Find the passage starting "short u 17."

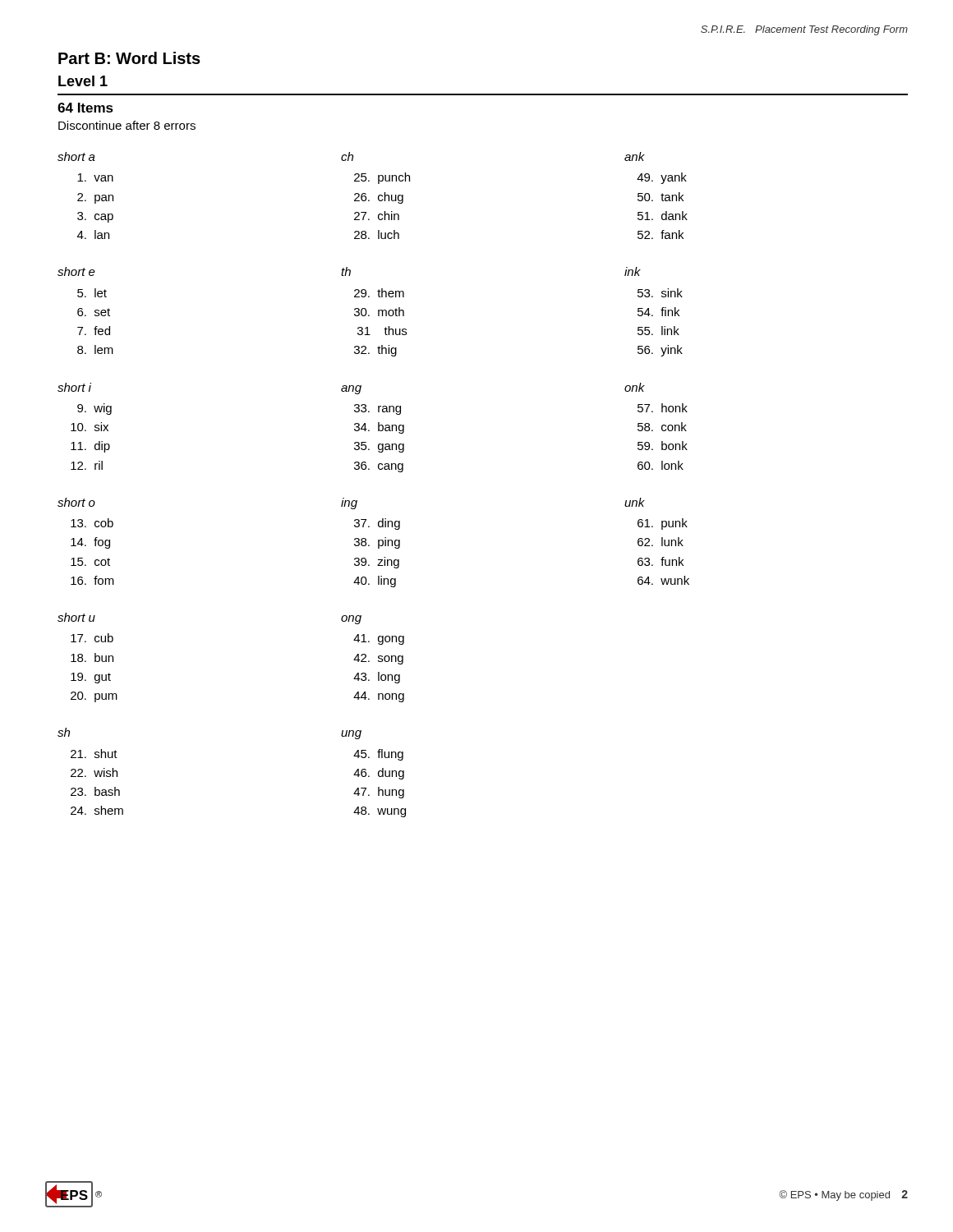78,617
